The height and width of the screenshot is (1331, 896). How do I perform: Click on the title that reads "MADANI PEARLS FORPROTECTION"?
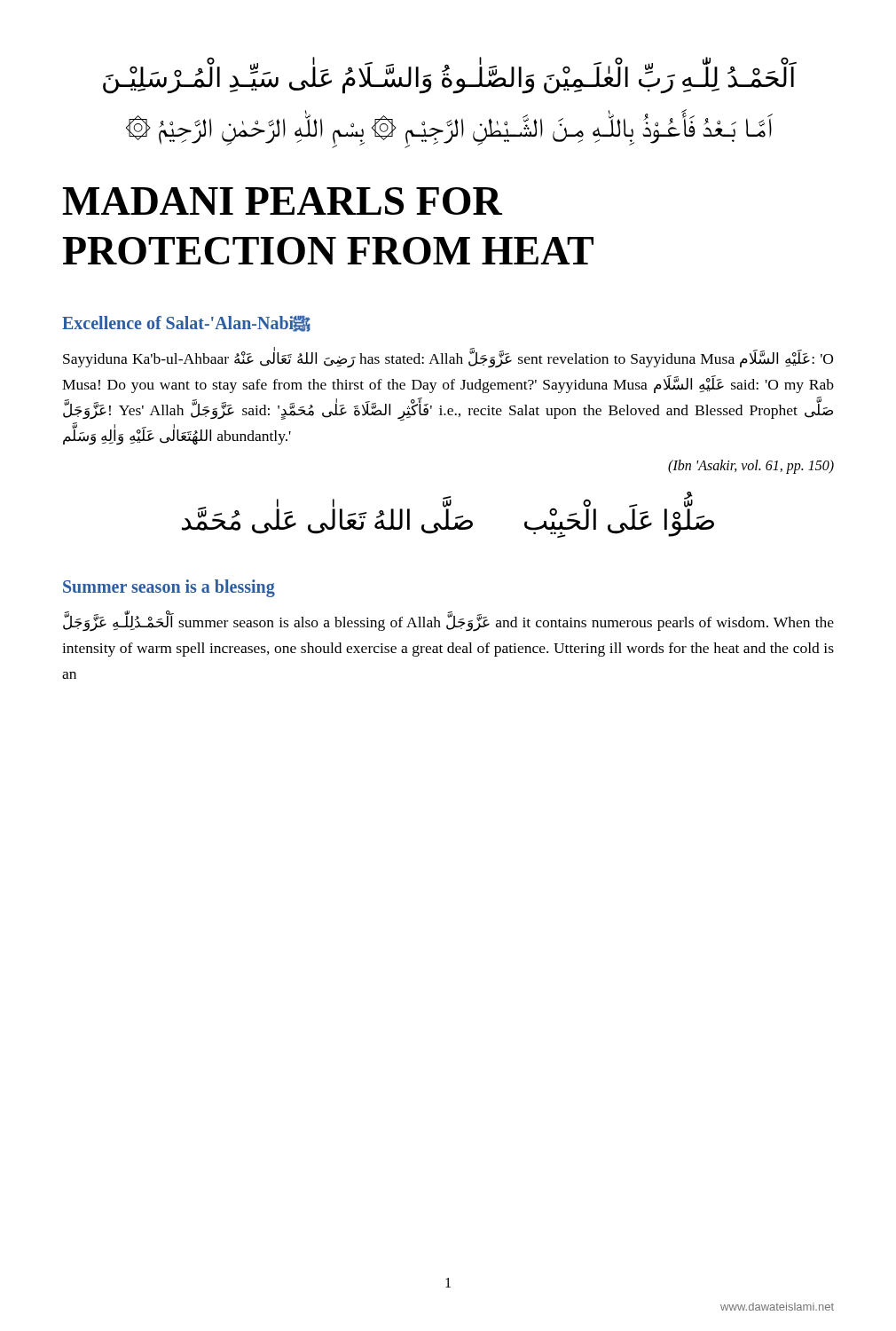point(328,226)
